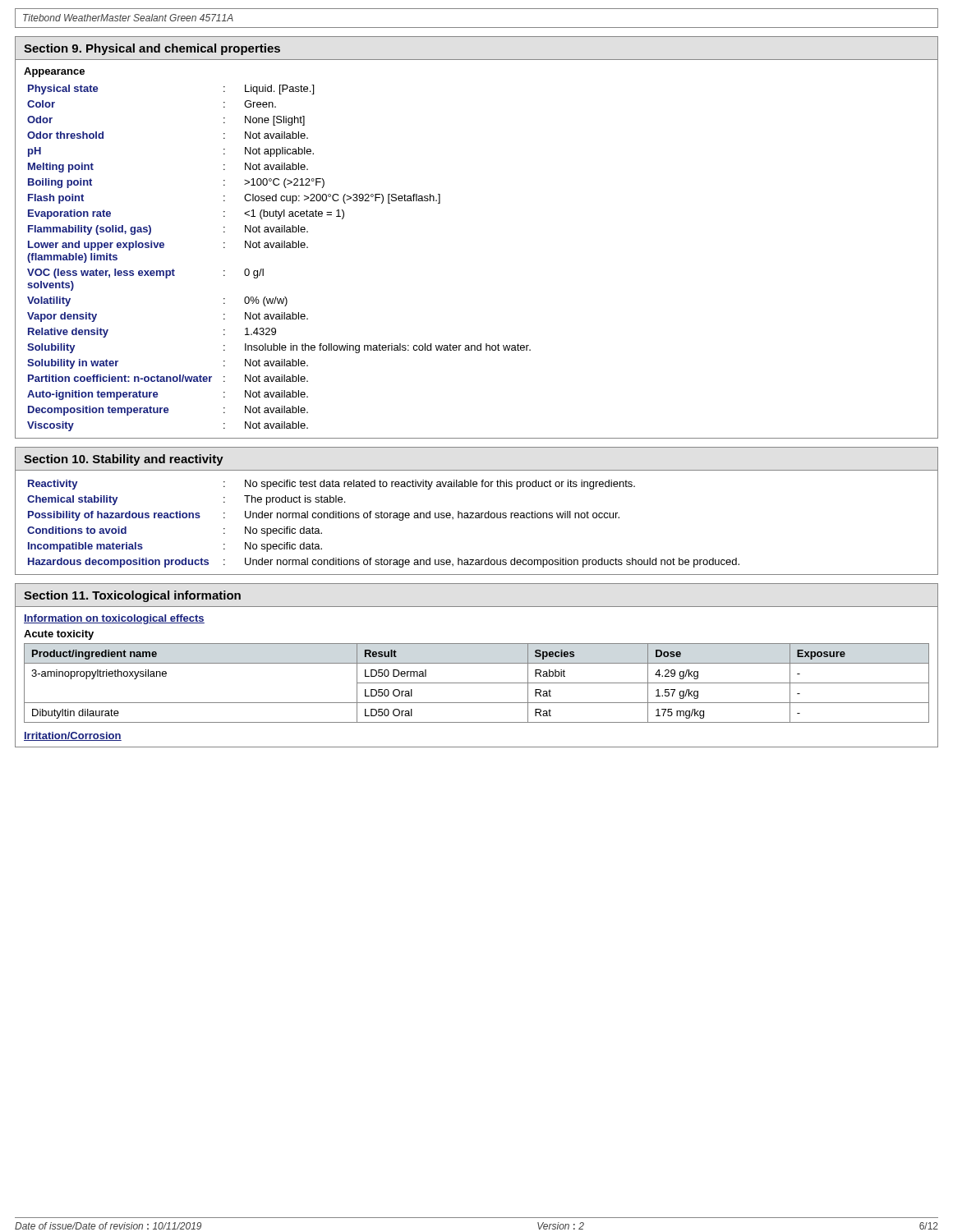Select the passage starting "Reactivity : No specific test data related"

pyautogui.click(x=476, y=483)
